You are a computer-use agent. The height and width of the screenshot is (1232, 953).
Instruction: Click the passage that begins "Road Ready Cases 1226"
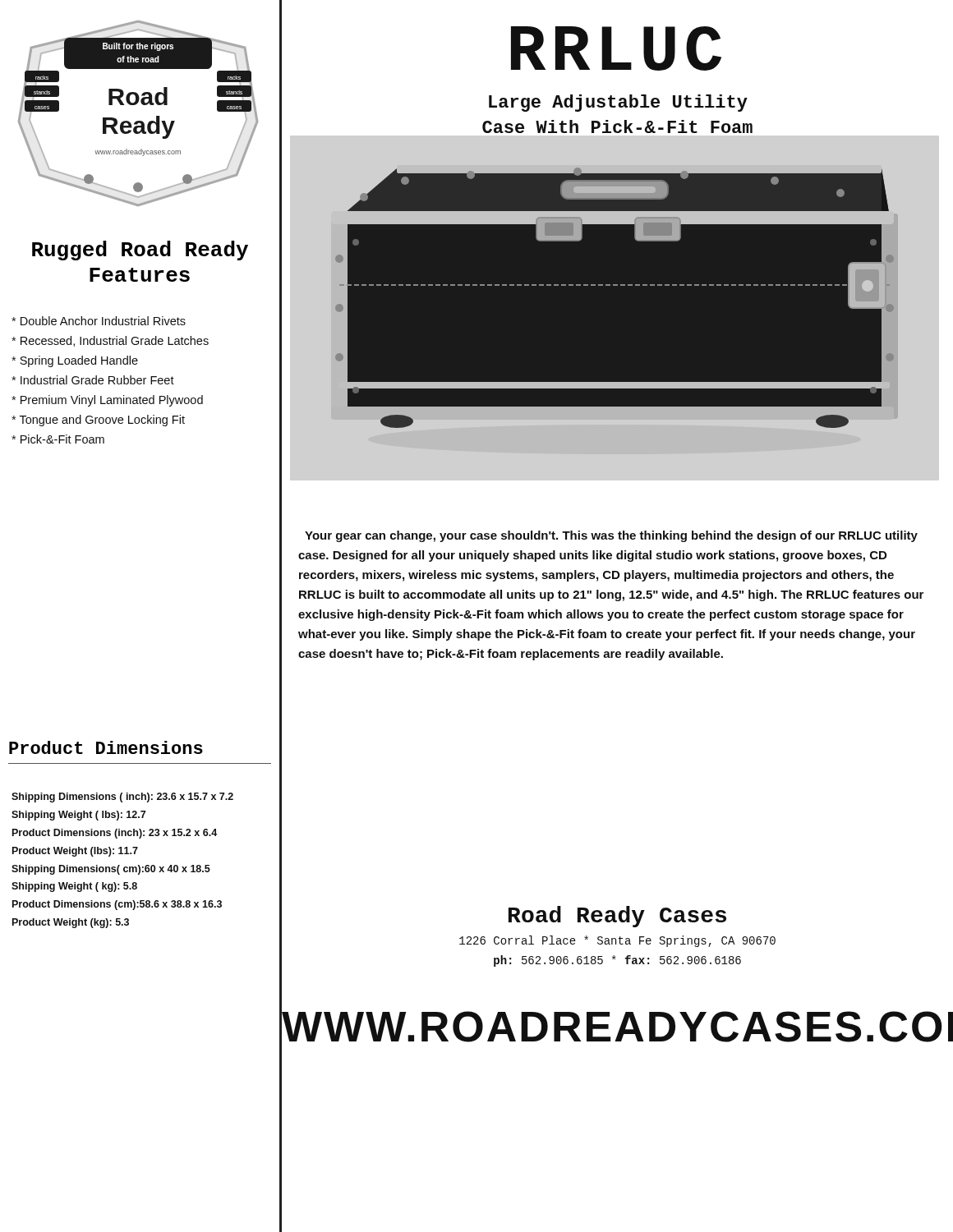(617, 937)
